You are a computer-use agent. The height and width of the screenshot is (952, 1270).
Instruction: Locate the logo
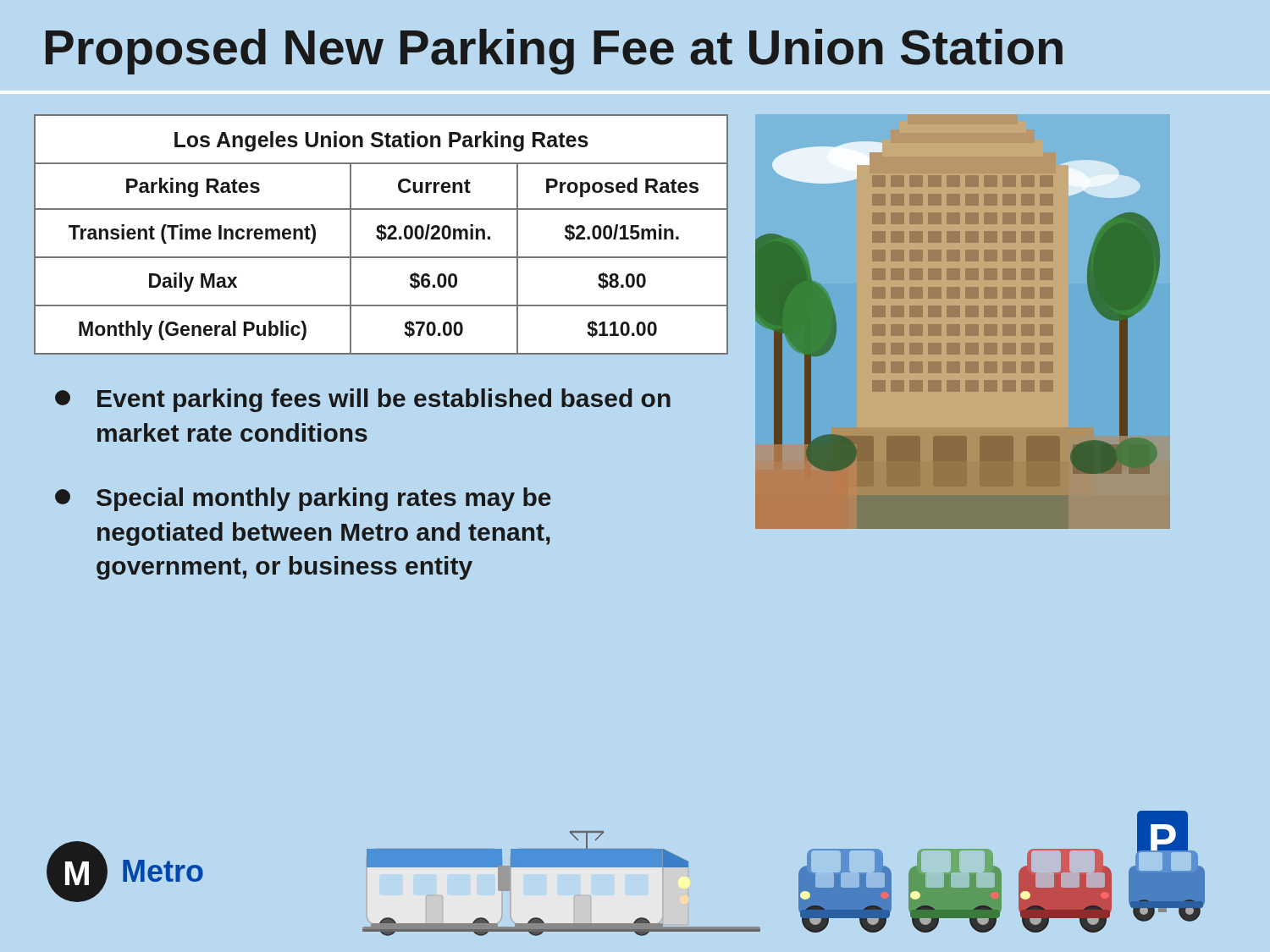(x=77, y=872)
